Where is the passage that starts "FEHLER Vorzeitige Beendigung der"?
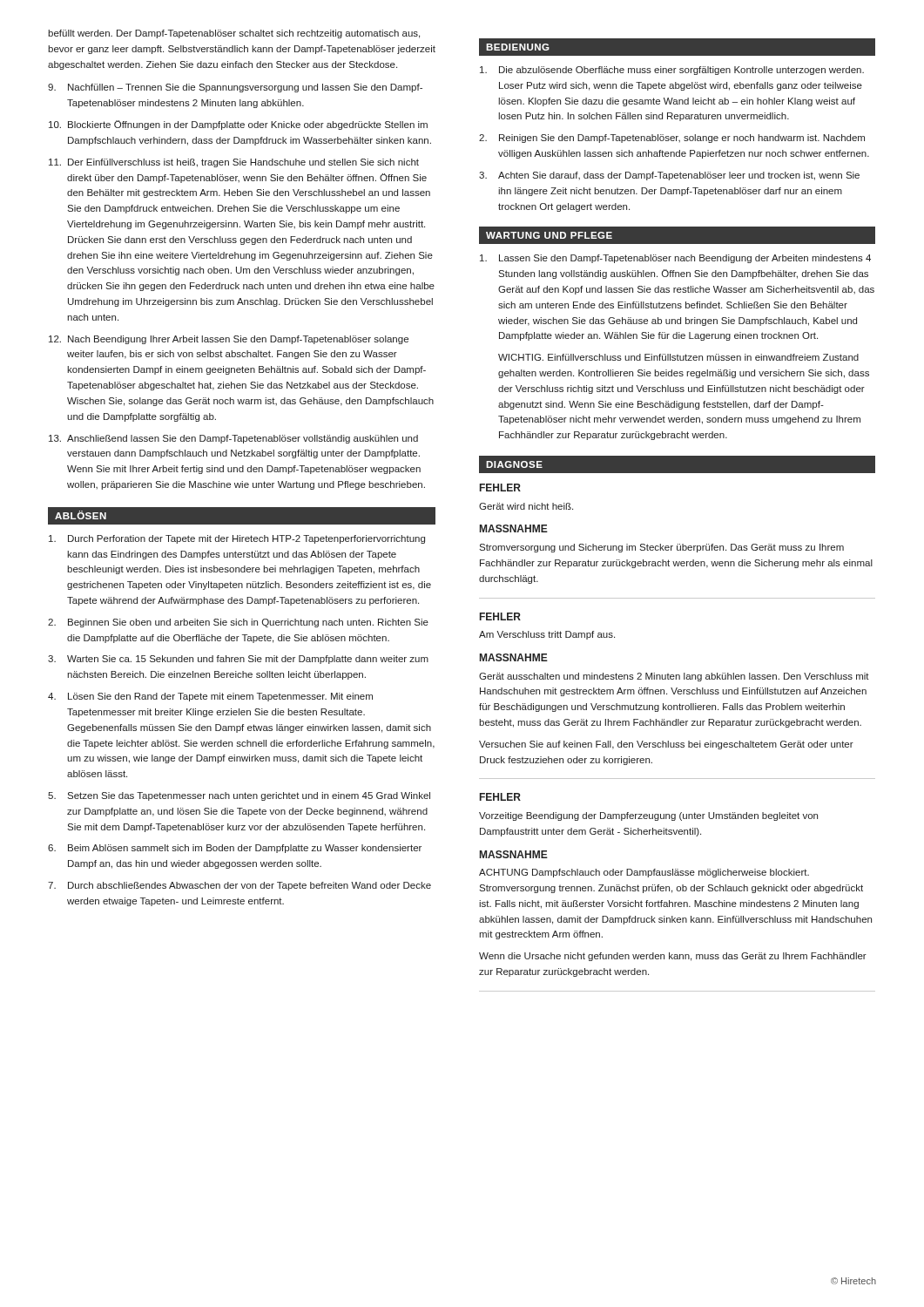Viewport: 924px width, 1307px height. pos(677,813)
